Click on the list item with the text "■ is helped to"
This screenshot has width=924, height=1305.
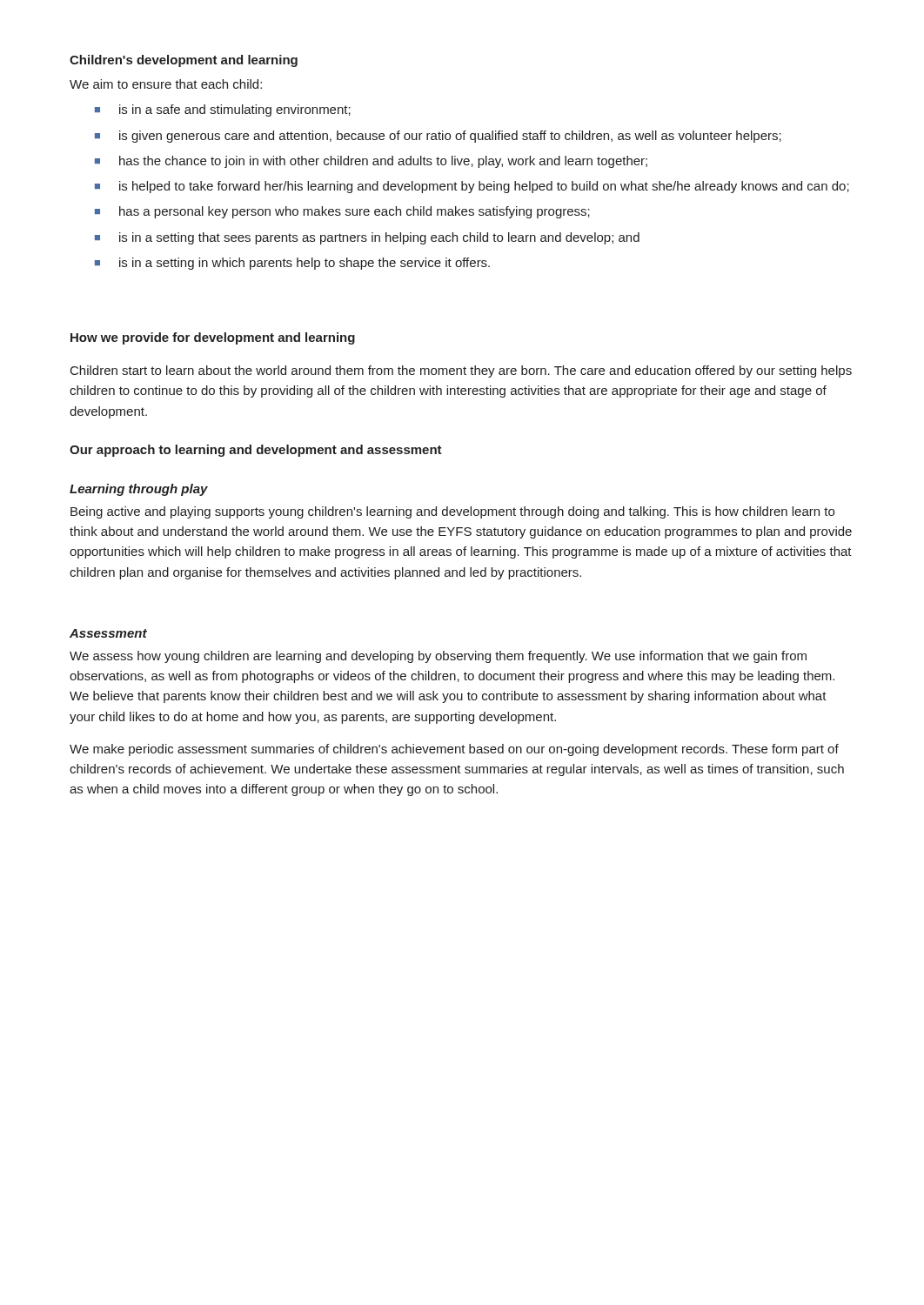pos(472,186)
